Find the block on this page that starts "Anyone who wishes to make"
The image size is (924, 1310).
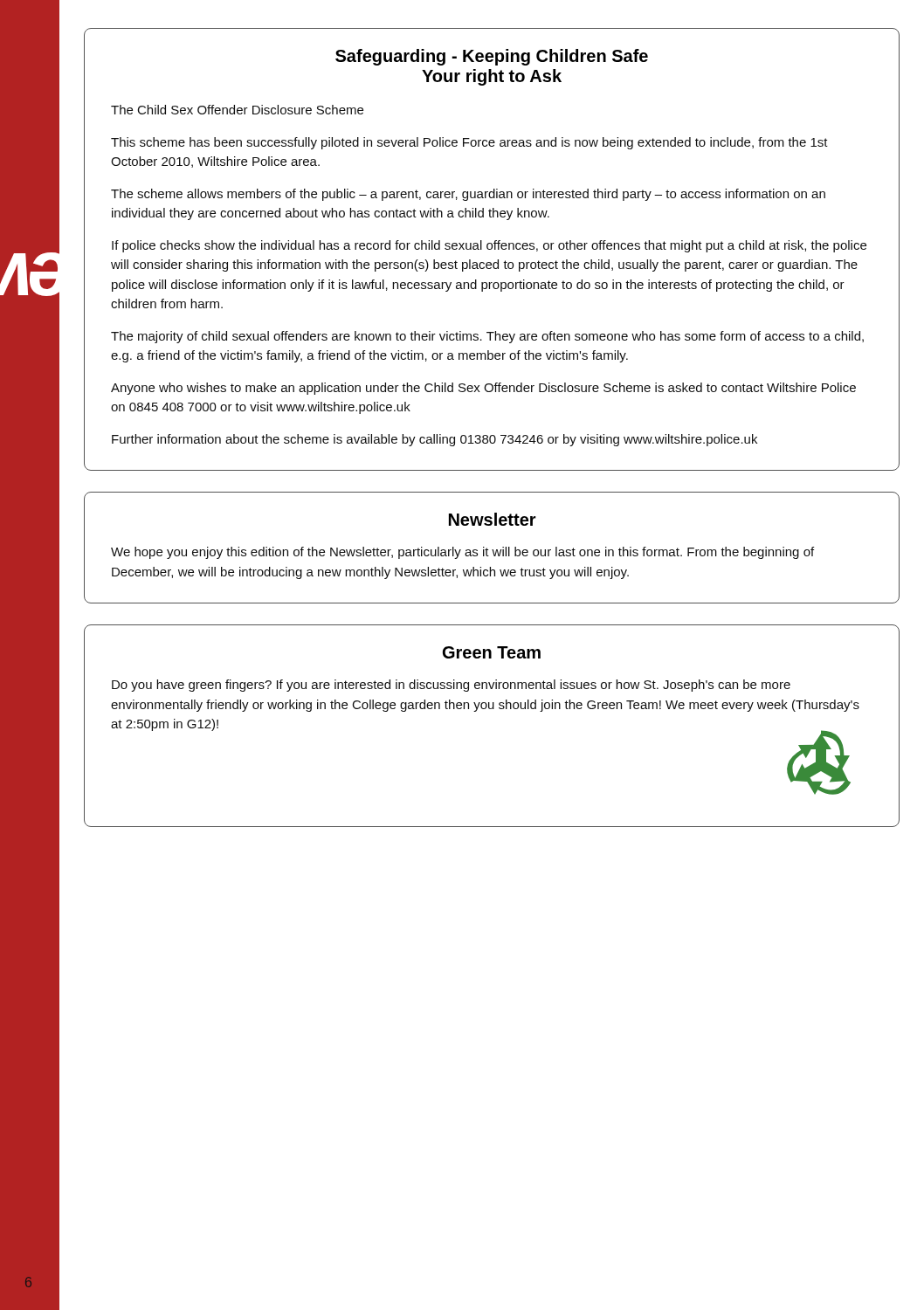pyautogui.click(x=484, y=397)
